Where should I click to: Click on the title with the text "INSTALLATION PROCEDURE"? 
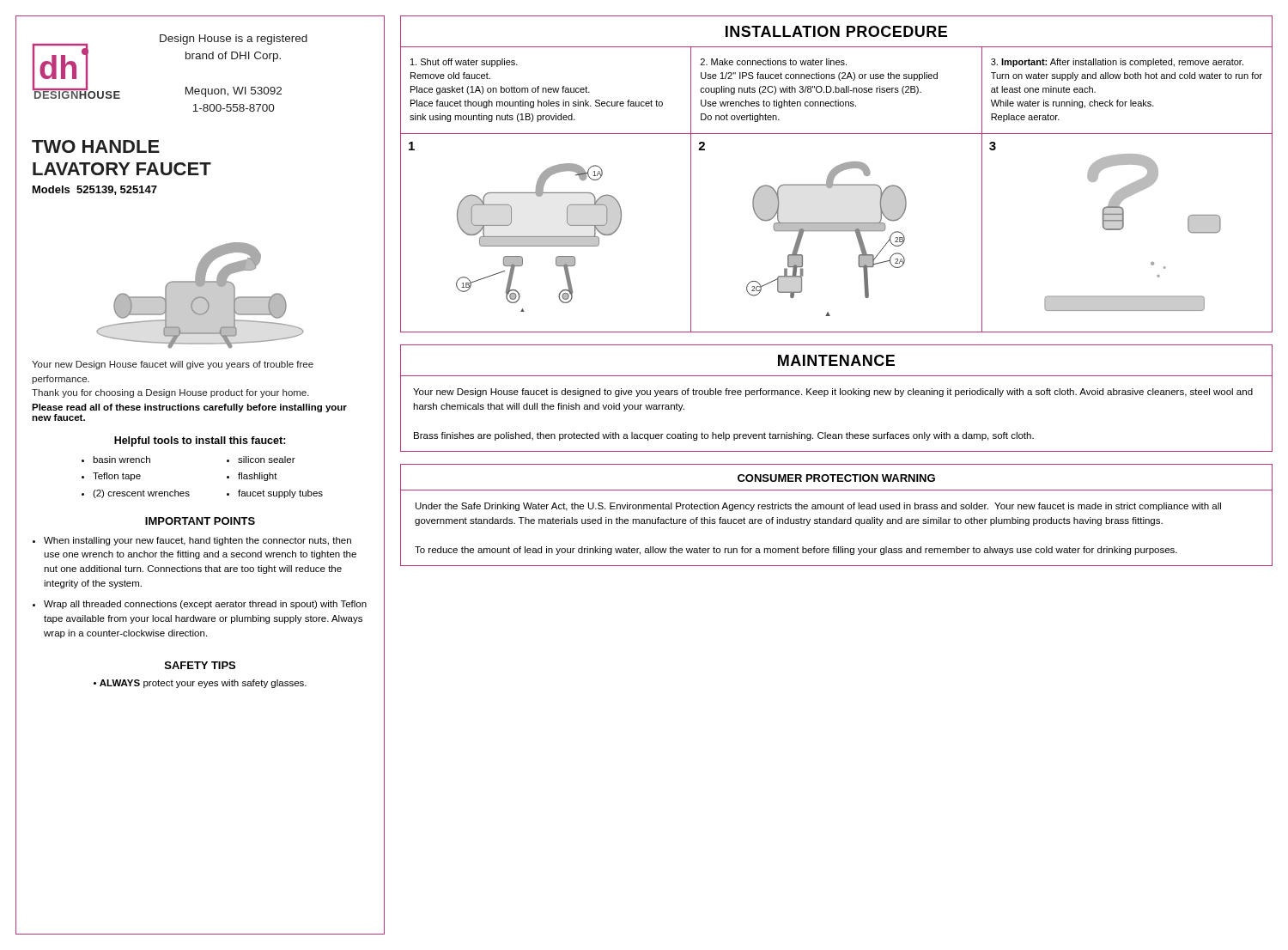coord(836,32)
